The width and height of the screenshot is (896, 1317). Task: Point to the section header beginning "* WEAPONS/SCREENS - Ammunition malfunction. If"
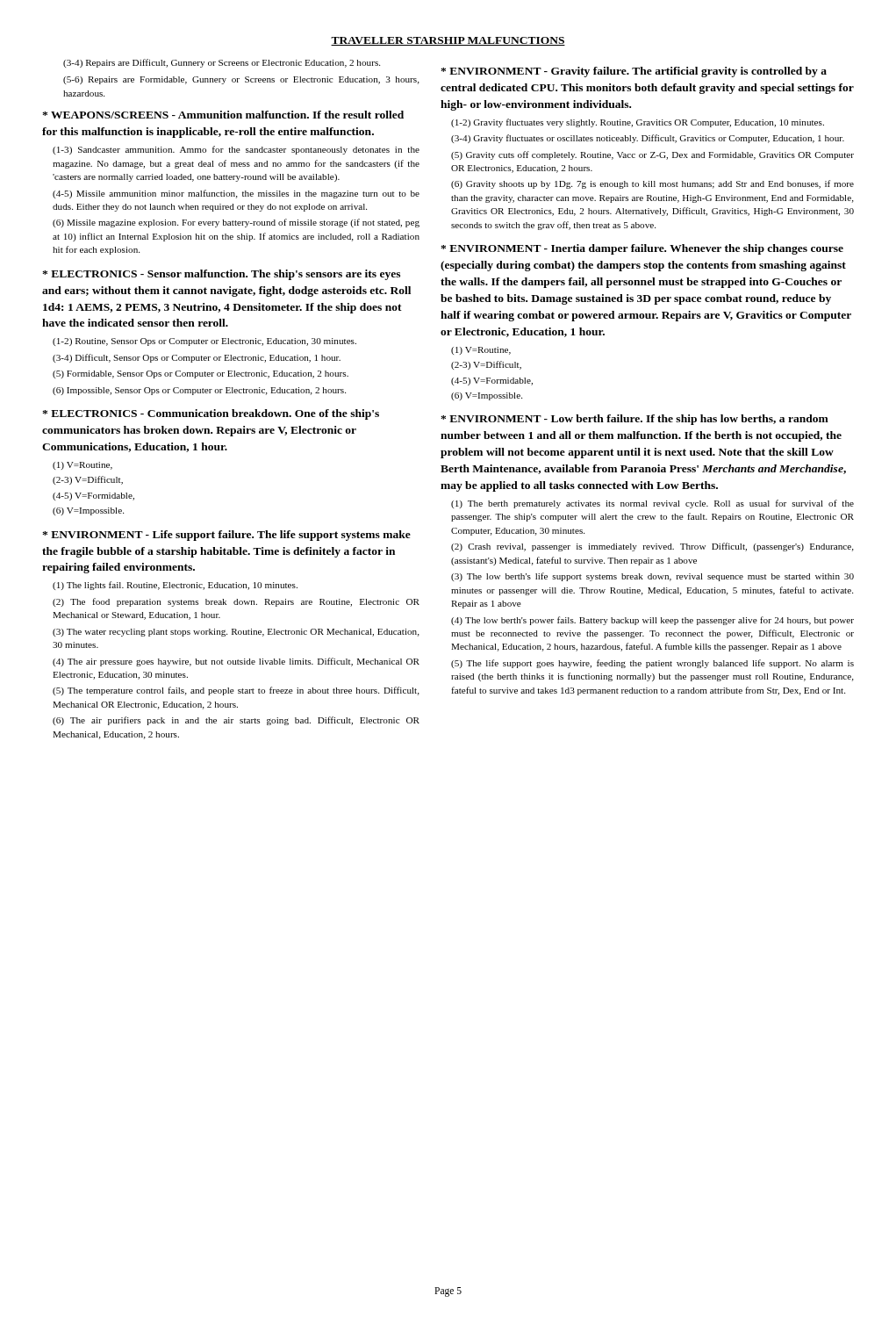pos(223,123)
